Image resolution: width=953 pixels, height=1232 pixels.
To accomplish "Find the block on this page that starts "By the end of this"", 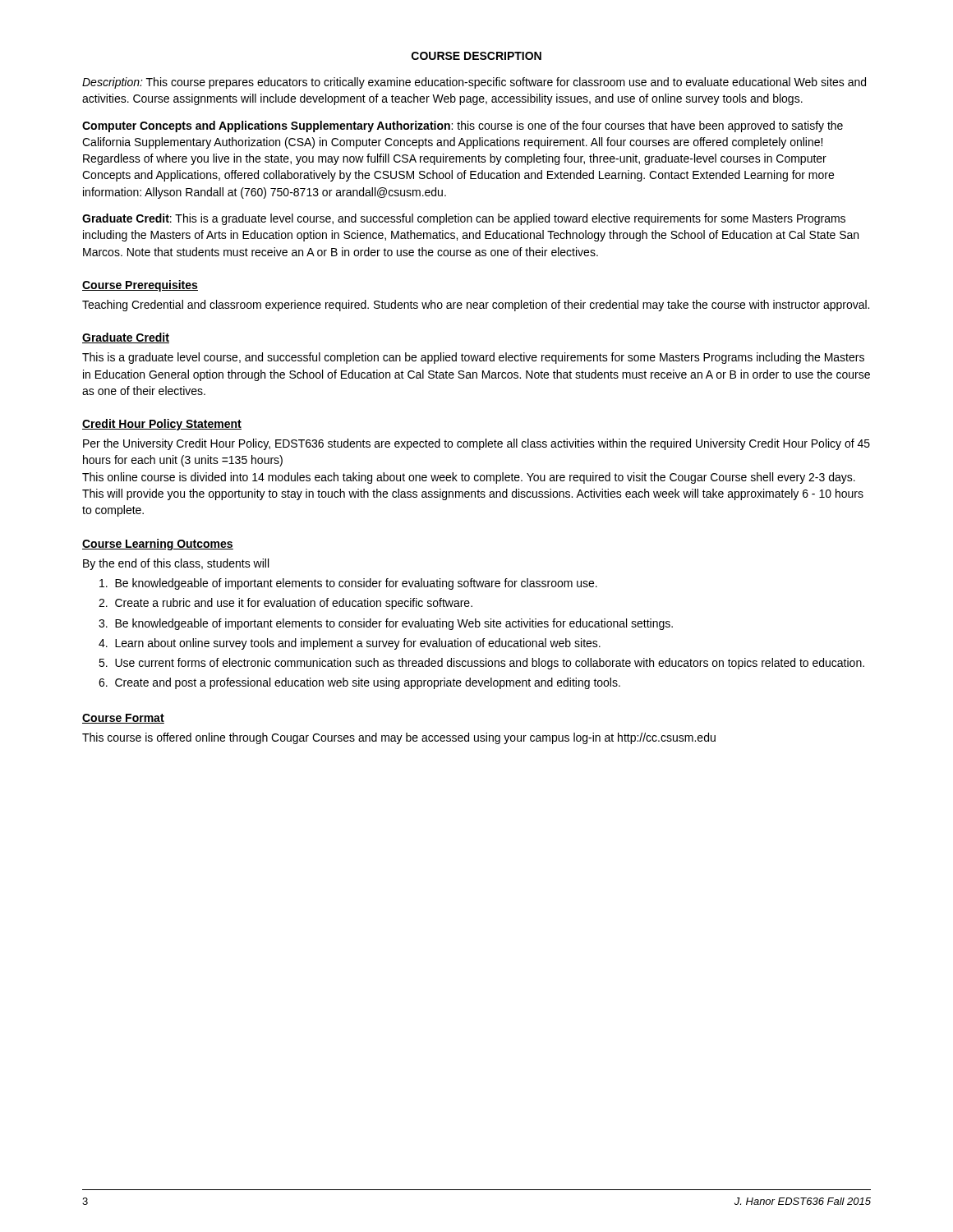I will (x=176, y=563).
